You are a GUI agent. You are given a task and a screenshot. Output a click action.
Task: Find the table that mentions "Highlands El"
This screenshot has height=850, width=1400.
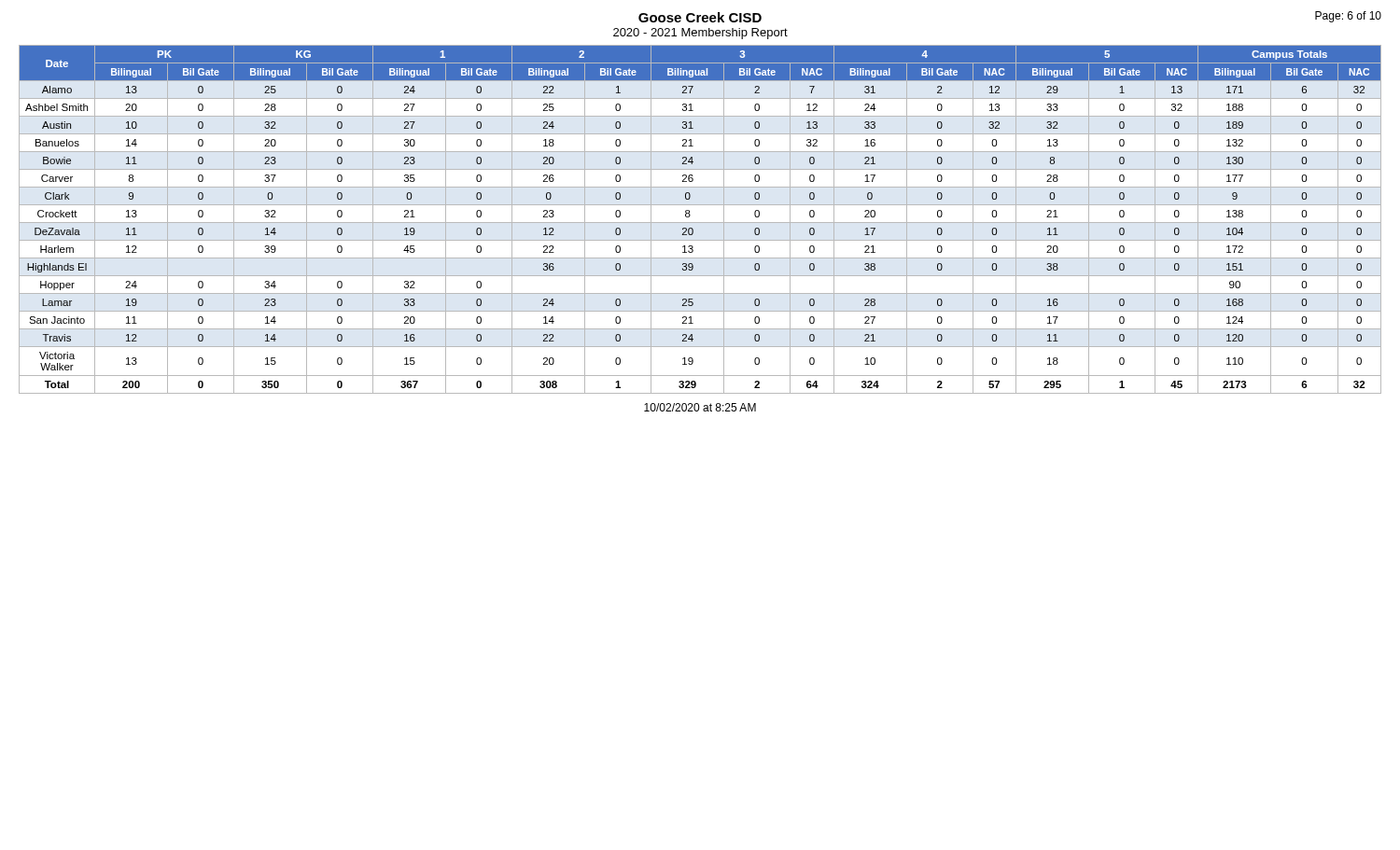[700, 219]
